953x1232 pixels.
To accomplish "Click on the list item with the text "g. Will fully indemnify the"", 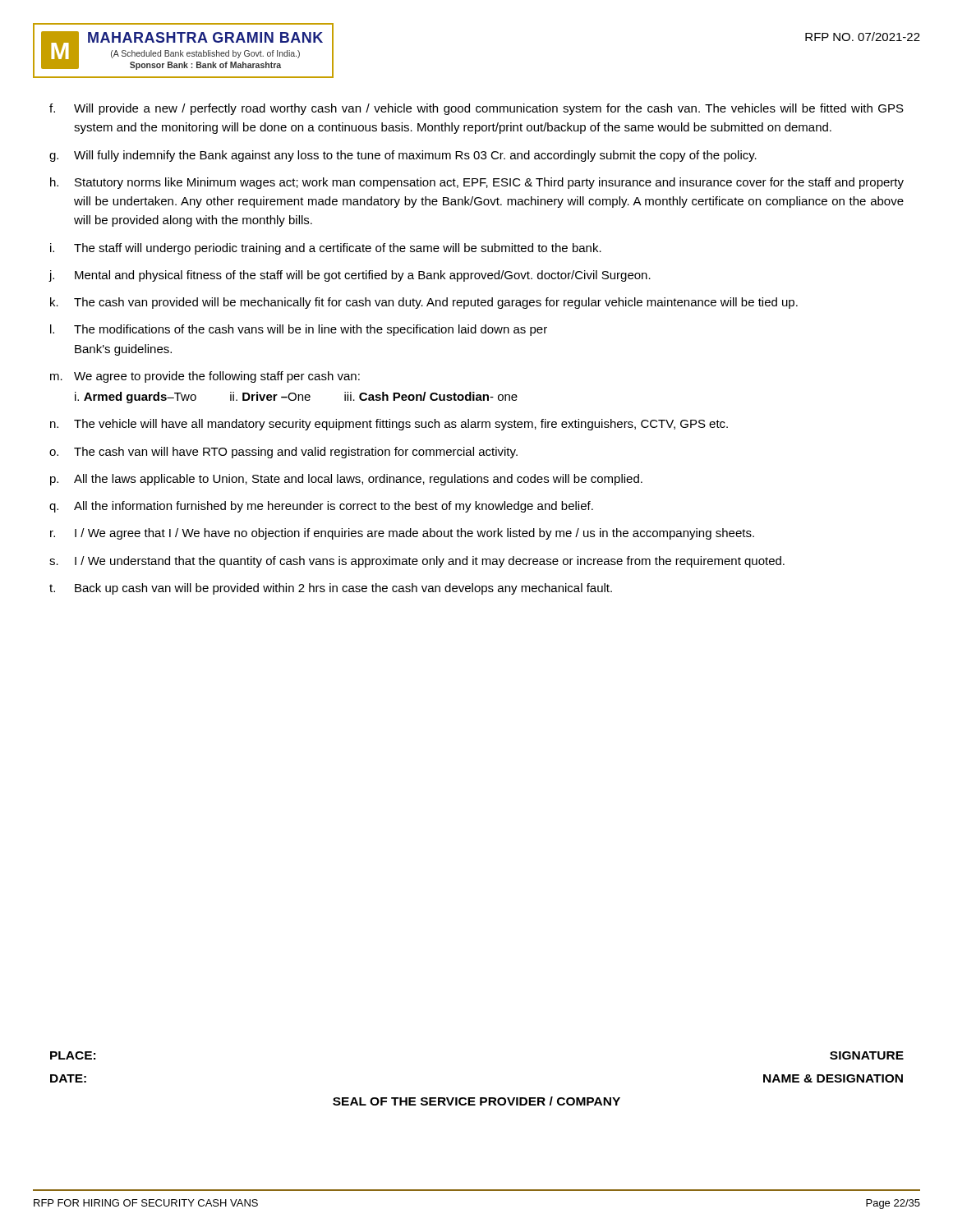I will (476, 155).
